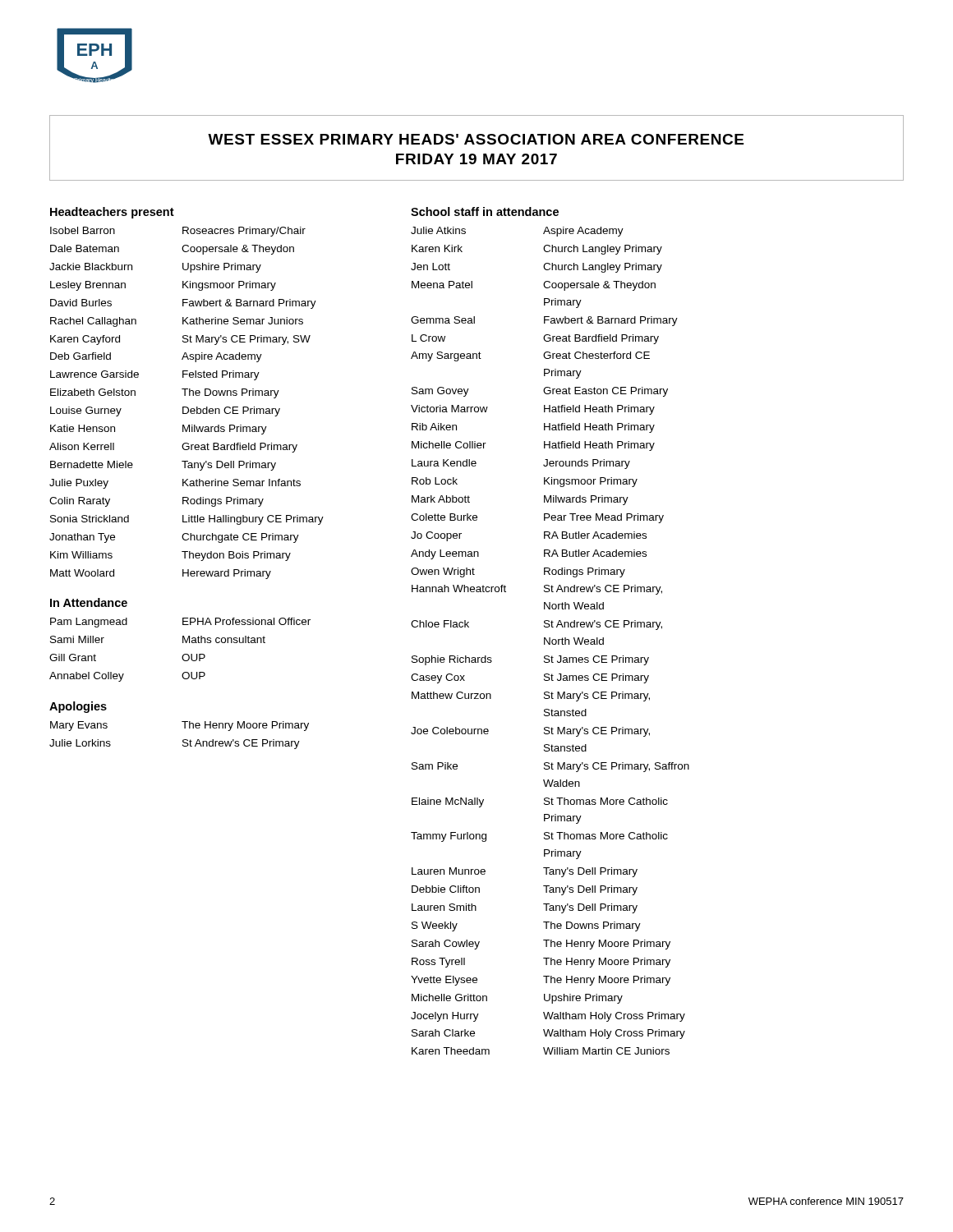Click on the table containing "Mary EvansThe Henry Moore Primary"
Viewport: 953px width, 1232px height.
click(230, 735)
